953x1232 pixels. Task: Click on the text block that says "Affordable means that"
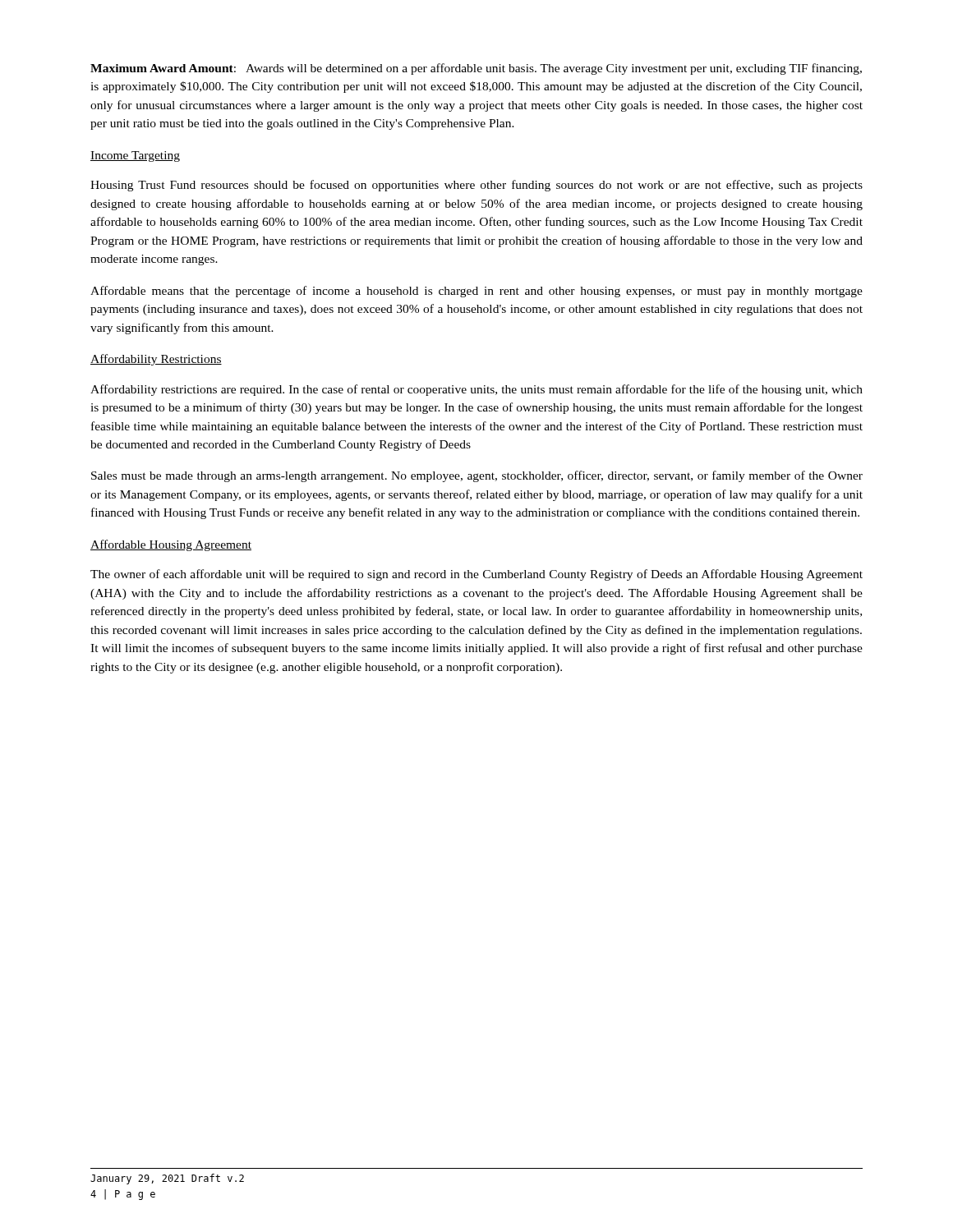click(x=476, y=309)
